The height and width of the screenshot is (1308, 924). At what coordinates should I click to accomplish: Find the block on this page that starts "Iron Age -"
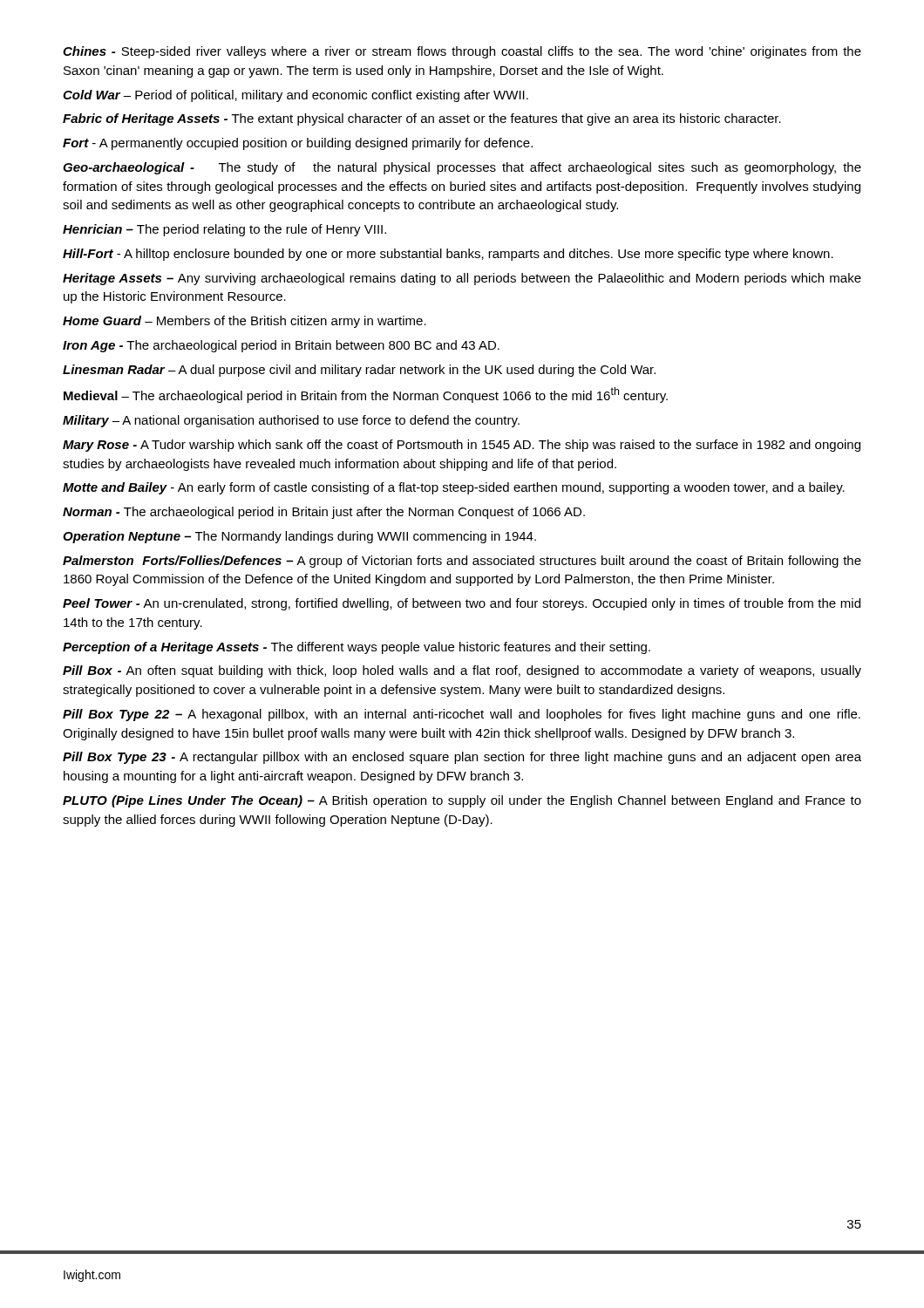[x=282, y=345]
